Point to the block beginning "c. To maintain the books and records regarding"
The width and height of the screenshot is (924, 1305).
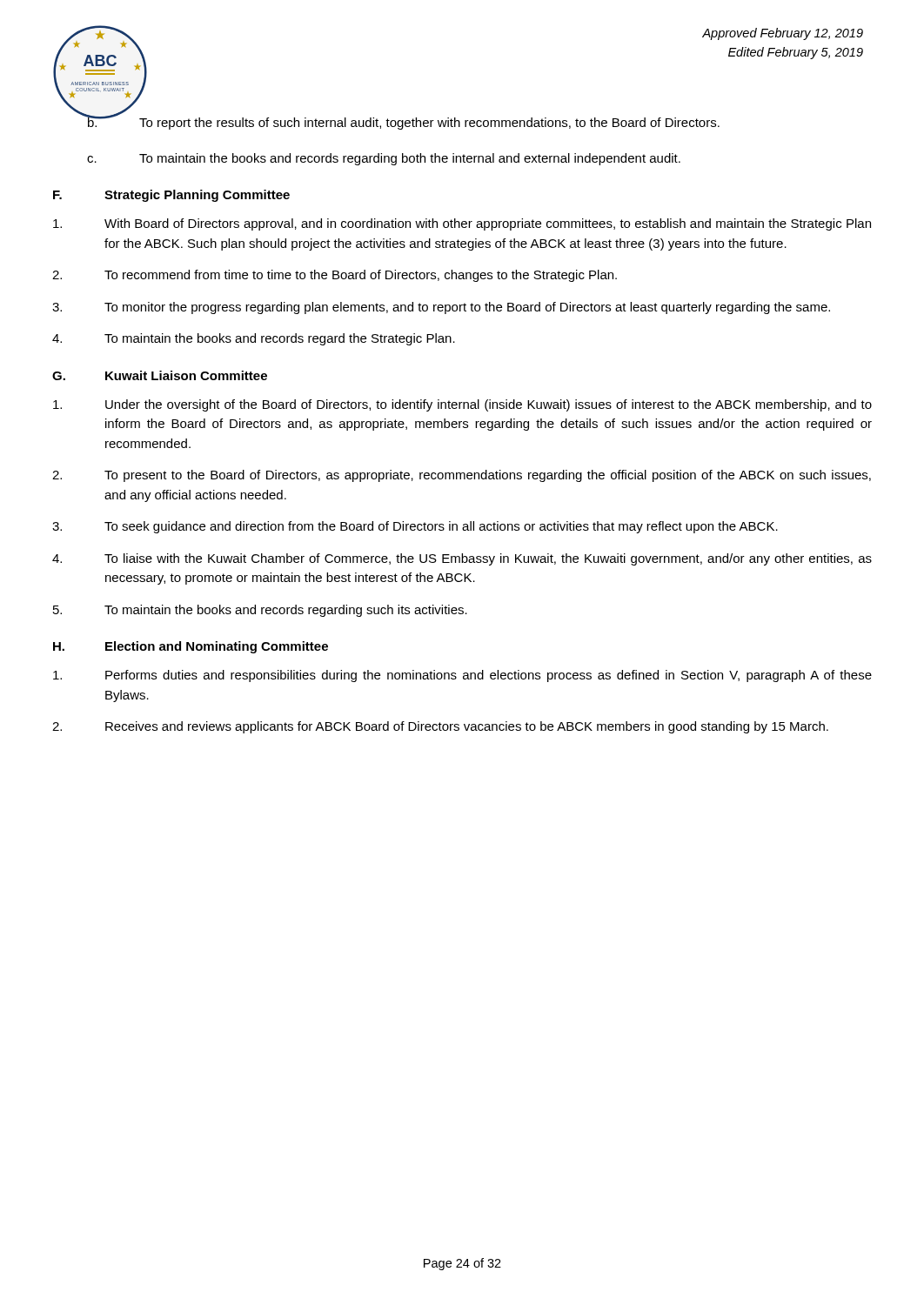click(x=462, y=158)
